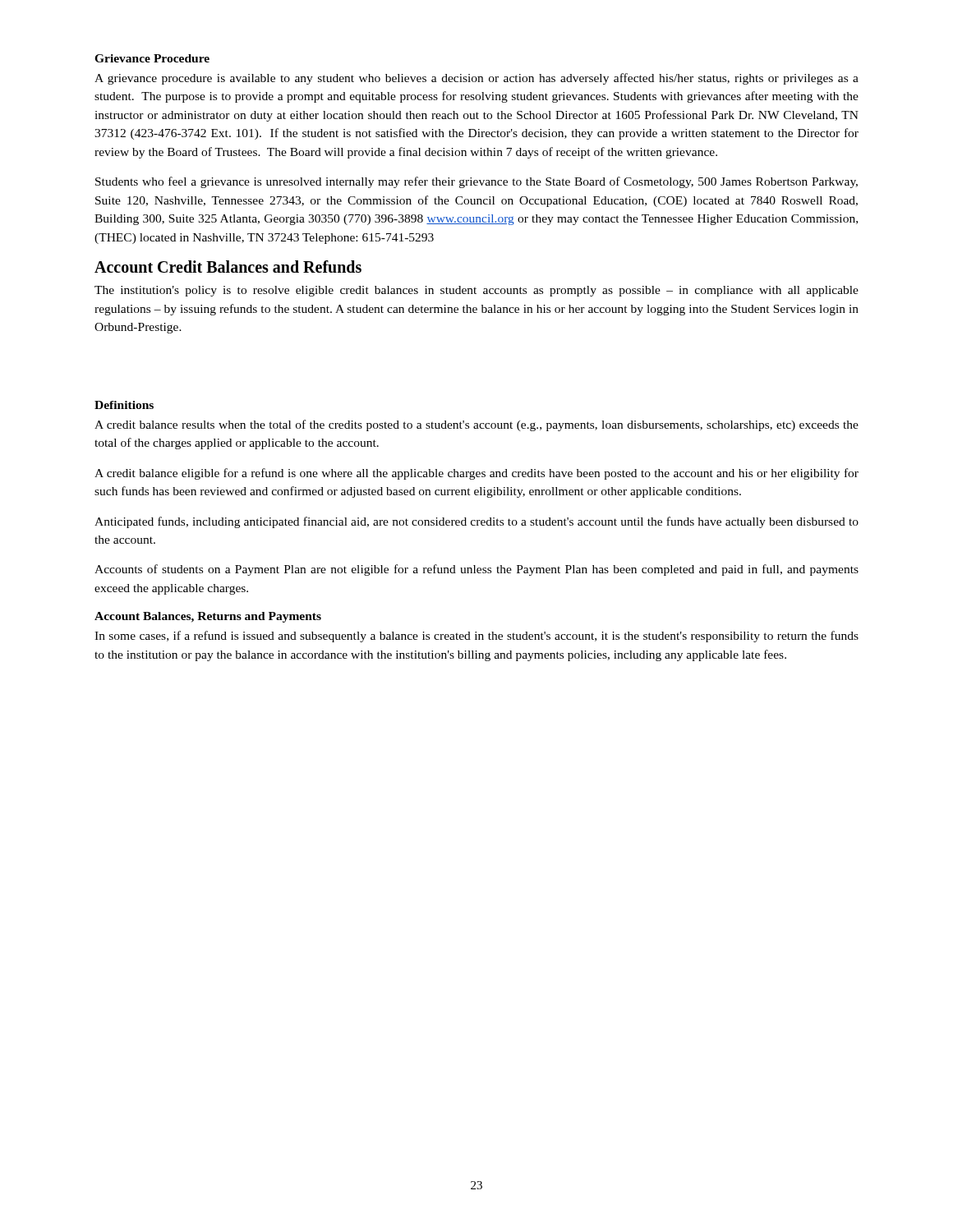Locate the text "Grievance Procedure"

[152, 58]
